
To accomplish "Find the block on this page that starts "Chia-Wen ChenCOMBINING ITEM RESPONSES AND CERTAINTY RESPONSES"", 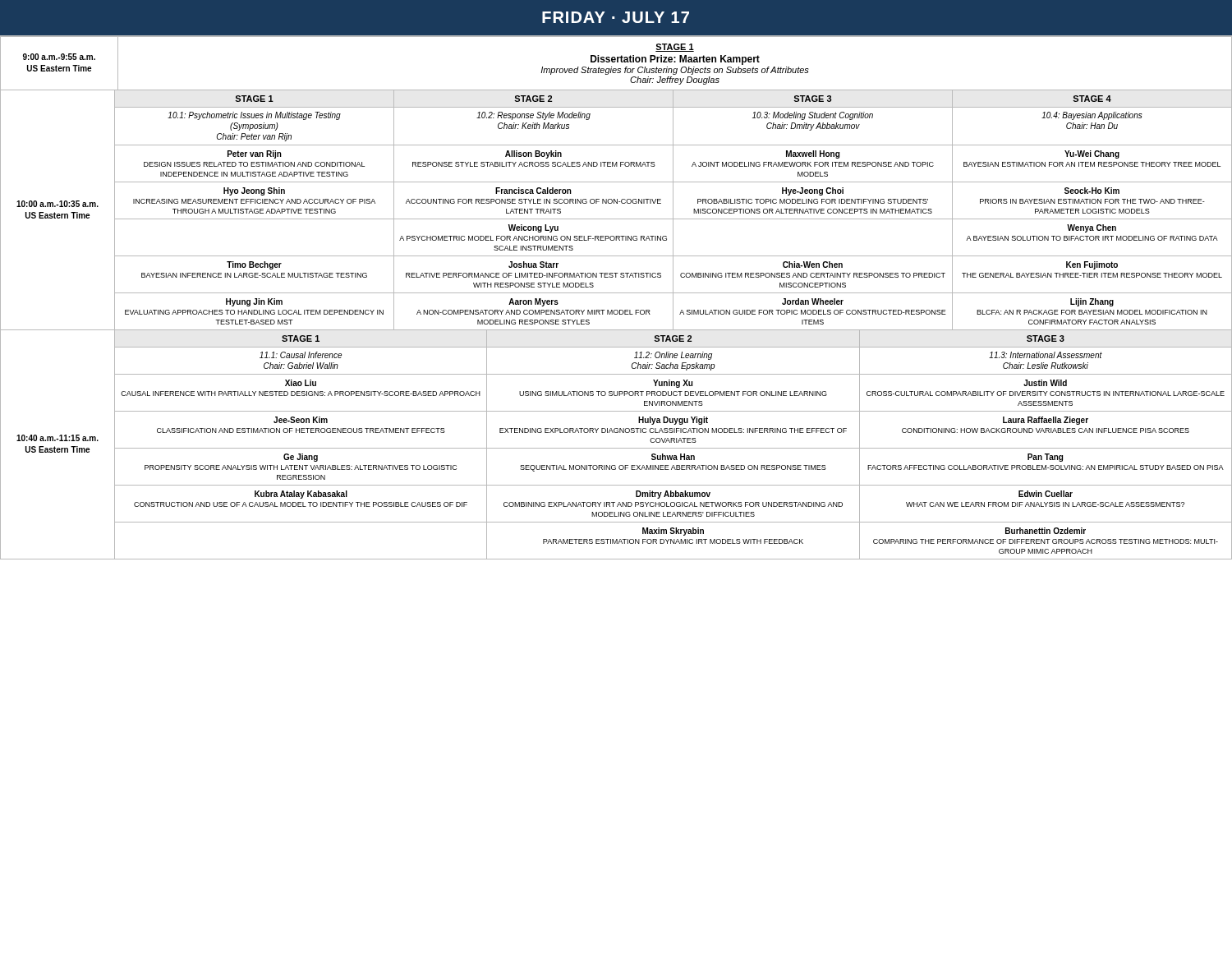I will click(x=813, y=275).
